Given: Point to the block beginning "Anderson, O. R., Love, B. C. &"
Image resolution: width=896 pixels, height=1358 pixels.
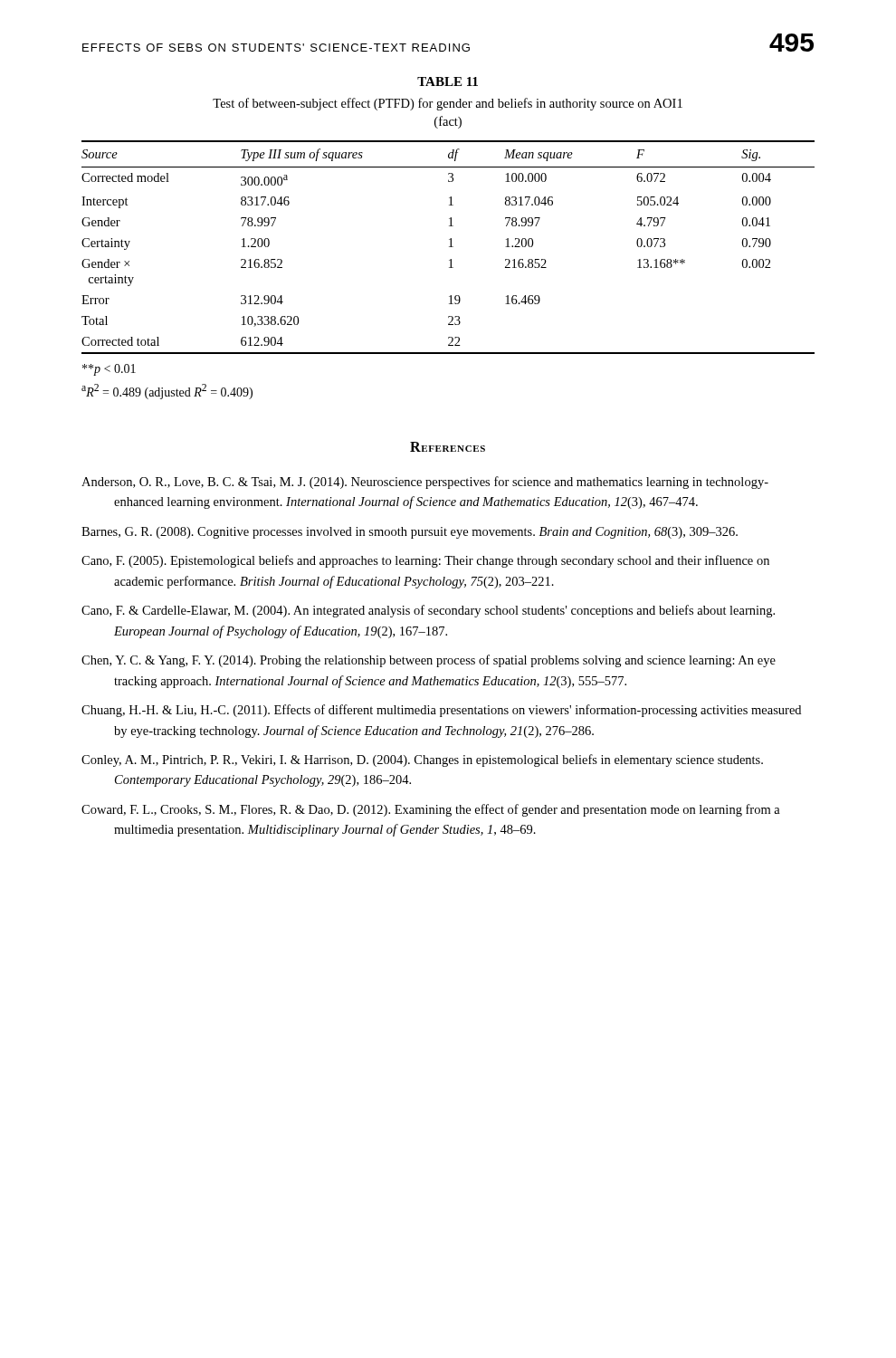Looking at the screenshot, I should 425,492.
